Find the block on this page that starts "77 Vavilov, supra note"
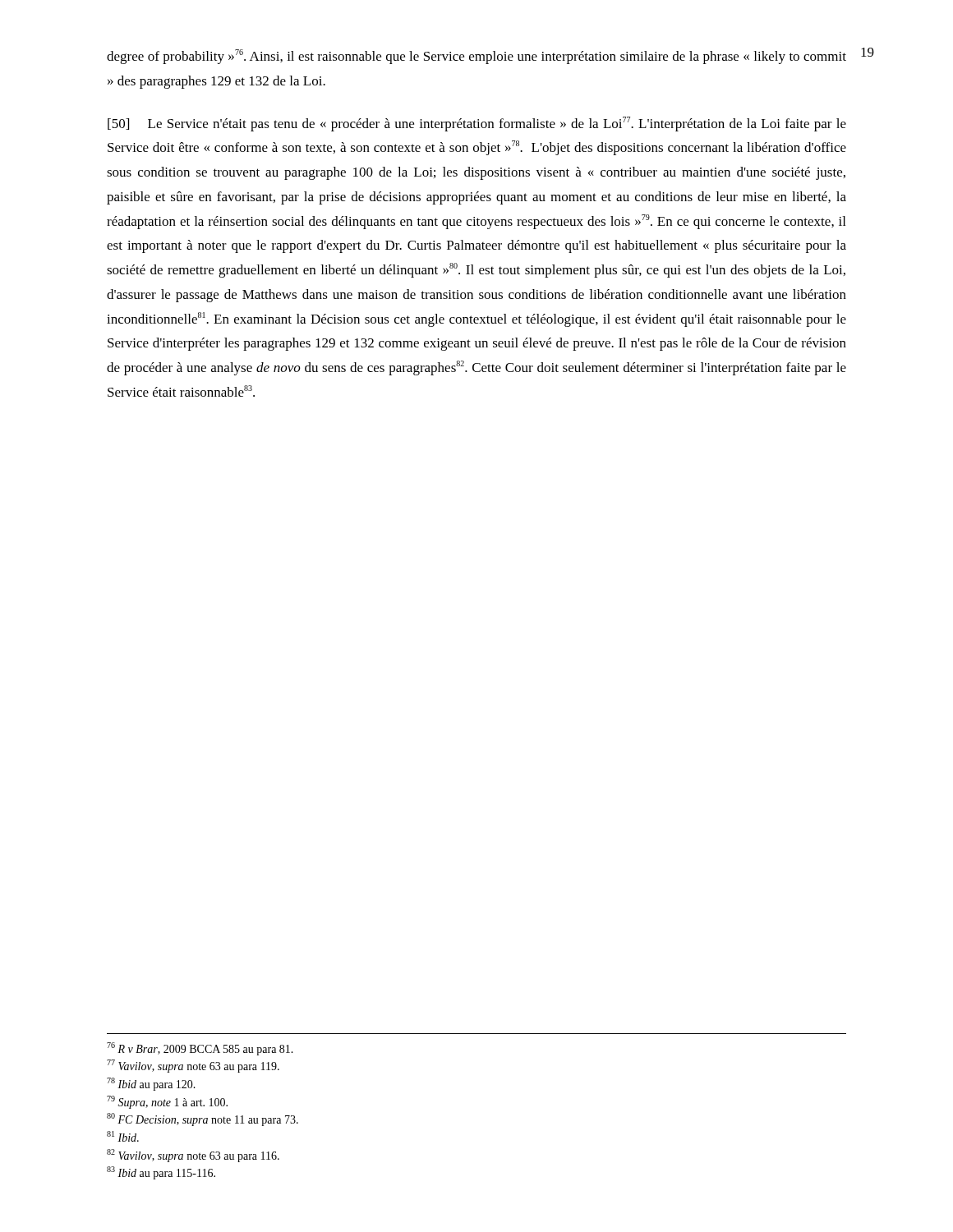953x1232 pixels. coord(193,1066)
